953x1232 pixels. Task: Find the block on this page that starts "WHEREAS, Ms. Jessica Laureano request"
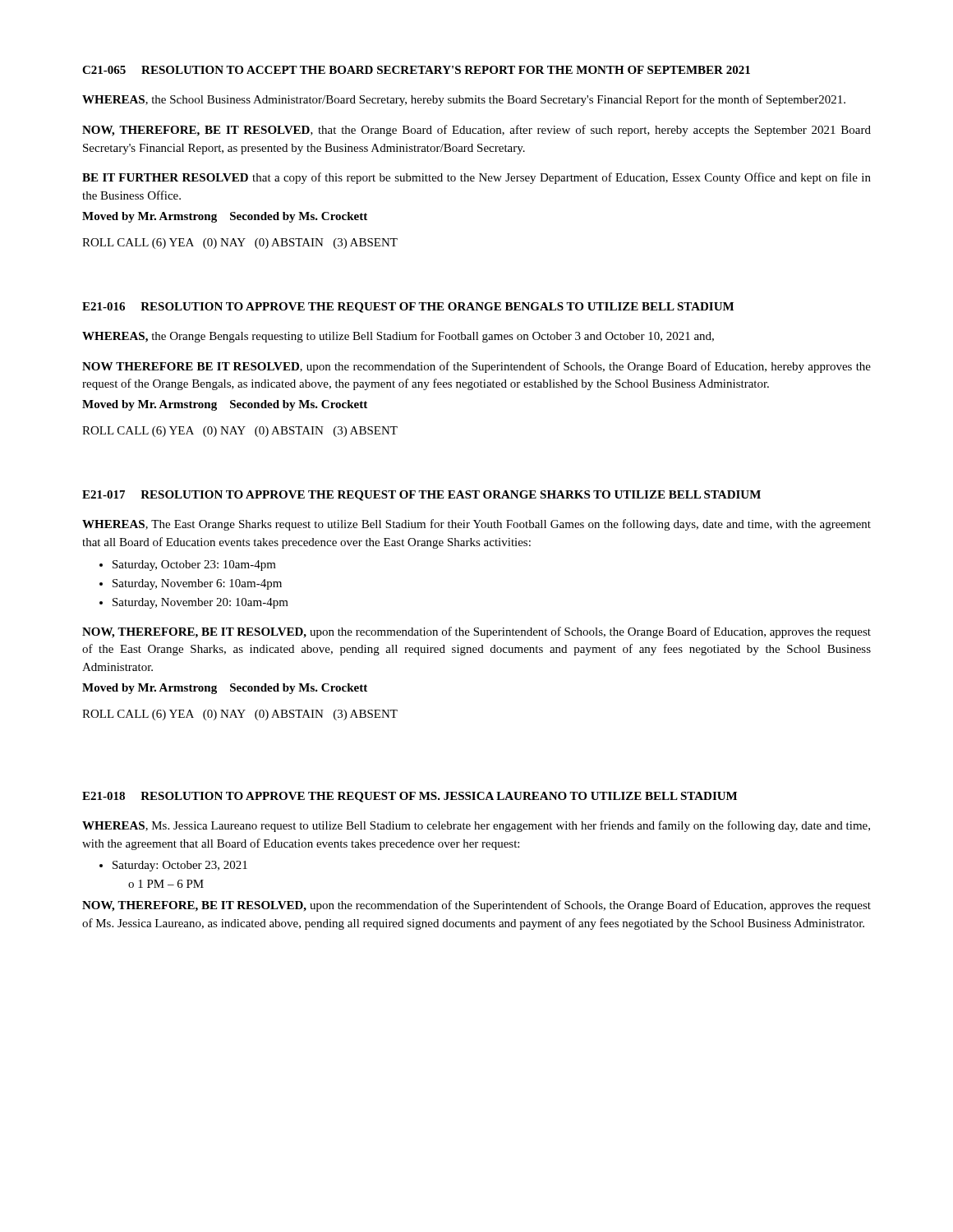476,835
